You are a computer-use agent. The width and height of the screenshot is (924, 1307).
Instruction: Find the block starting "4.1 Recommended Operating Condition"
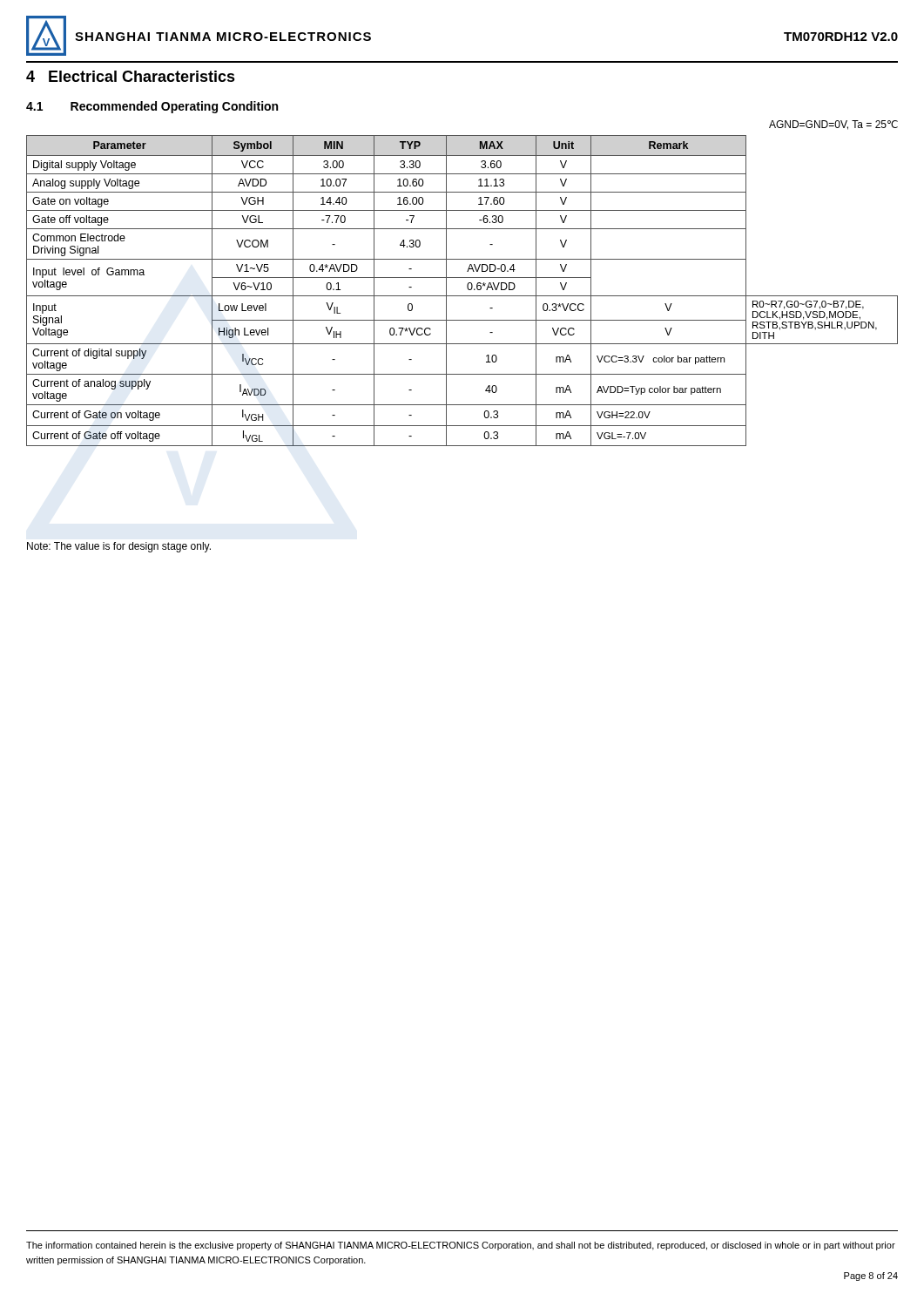click(152, 106)
